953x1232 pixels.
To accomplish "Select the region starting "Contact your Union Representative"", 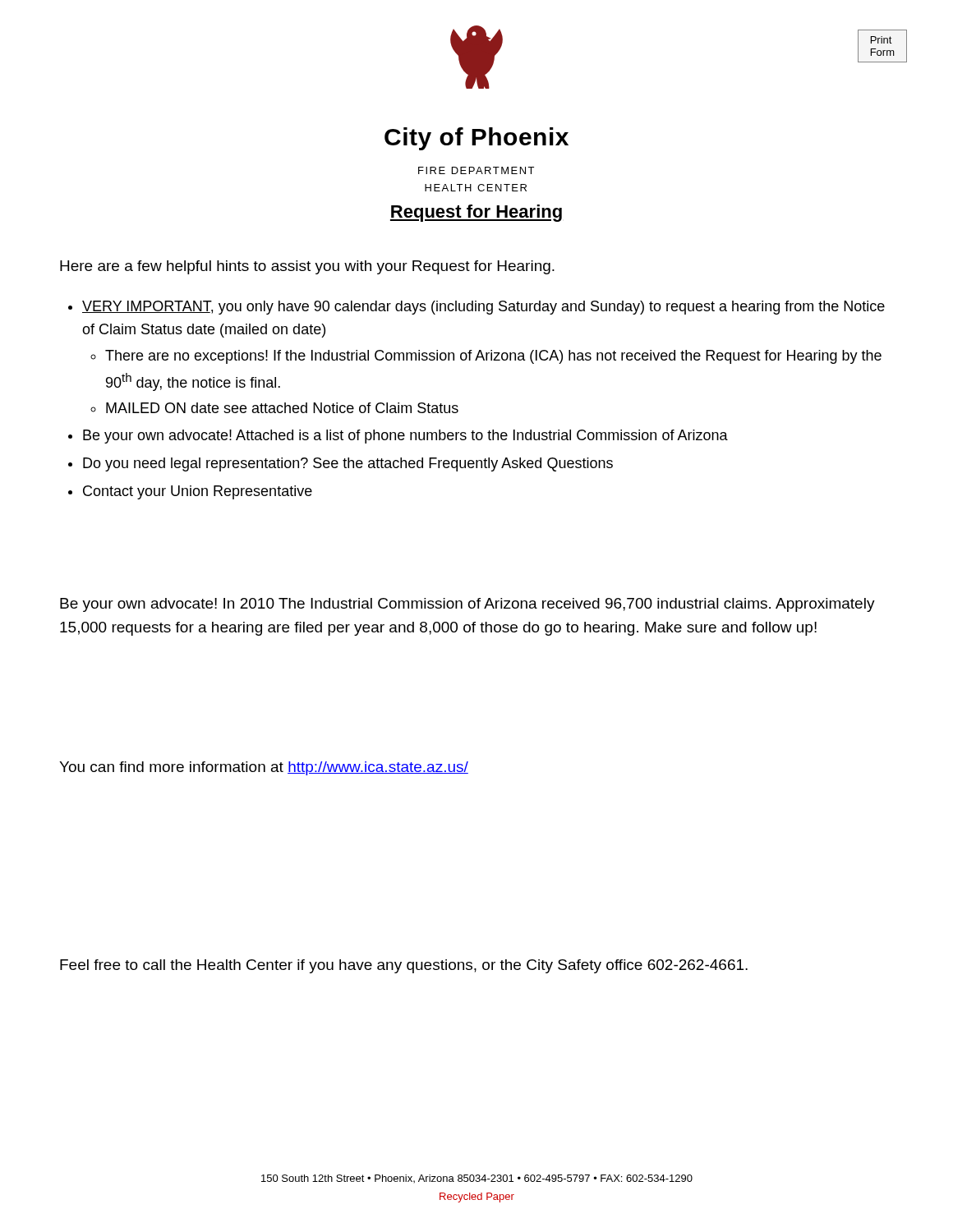I will [197, 491].
